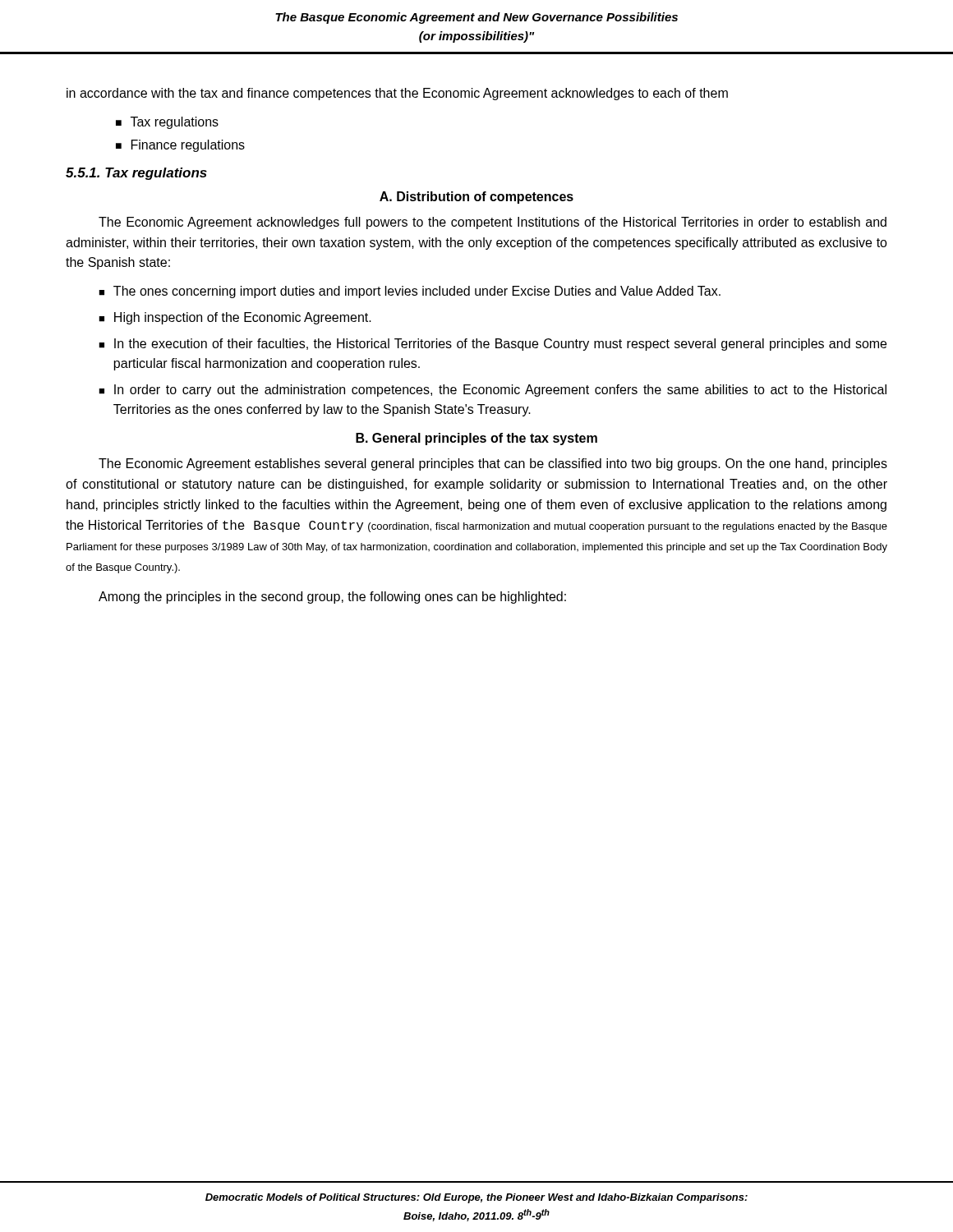This screenshot has width=953, height=1232.
Task: Point to the element starting "■ Tax regulations"
Action: [x=167, y=122]
